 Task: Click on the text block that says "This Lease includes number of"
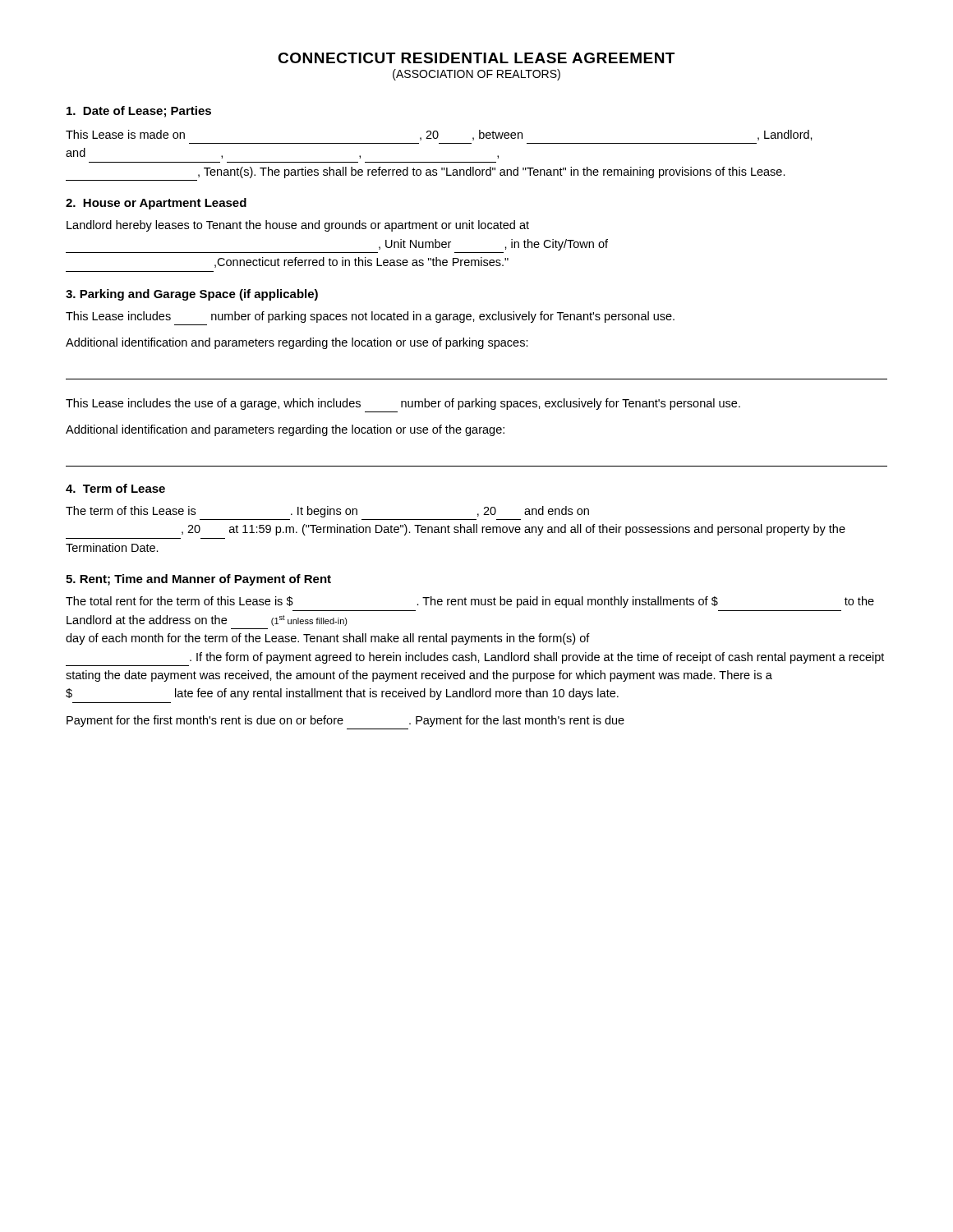coord(371,317)
